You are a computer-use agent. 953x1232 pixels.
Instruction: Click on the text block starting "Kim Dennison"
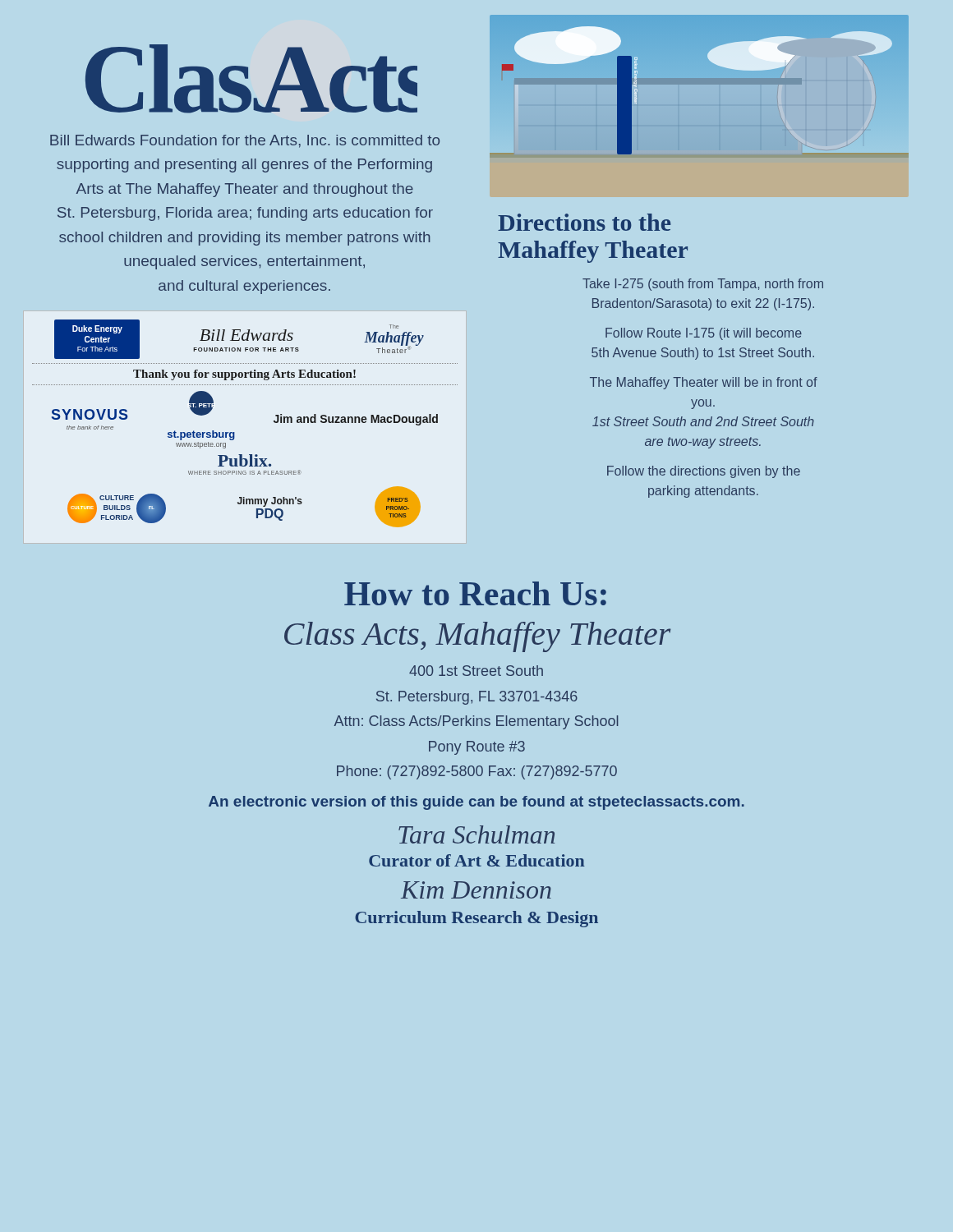point(476,889)
